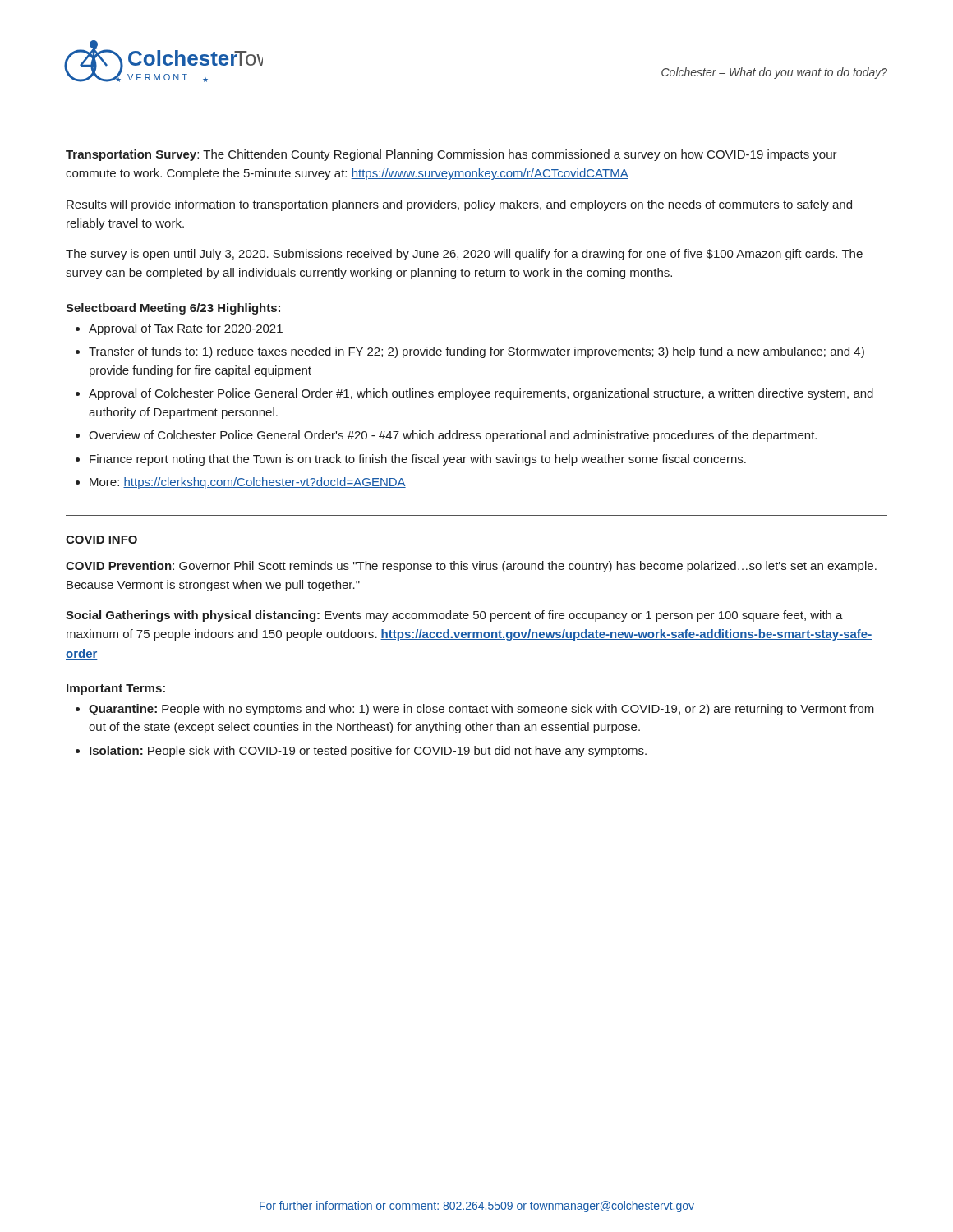
Task: Locate the section header that reads "Important Terms:"
Action: 116,688
